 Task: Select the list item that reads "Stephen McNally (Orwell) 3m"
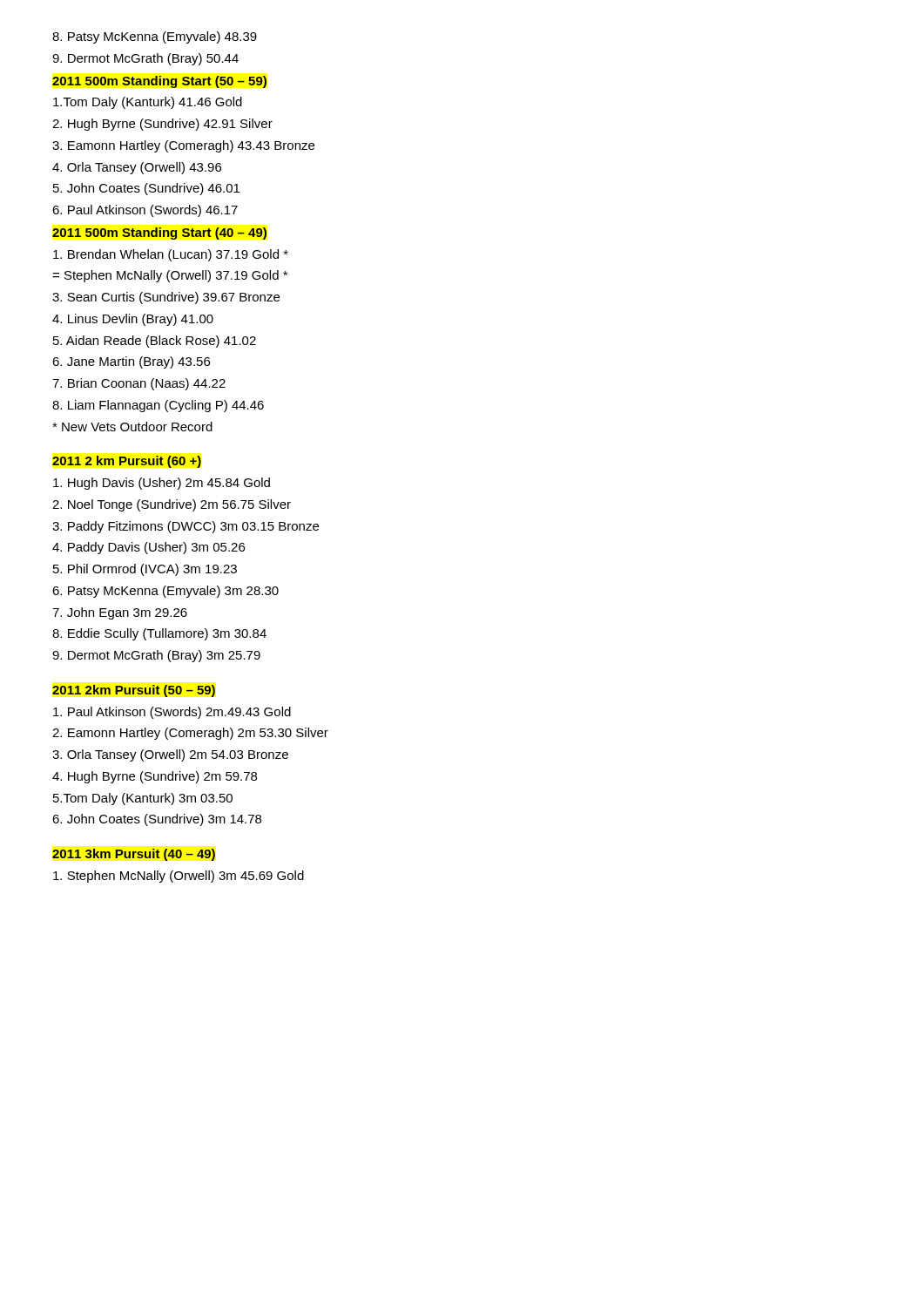click(178, 875)
